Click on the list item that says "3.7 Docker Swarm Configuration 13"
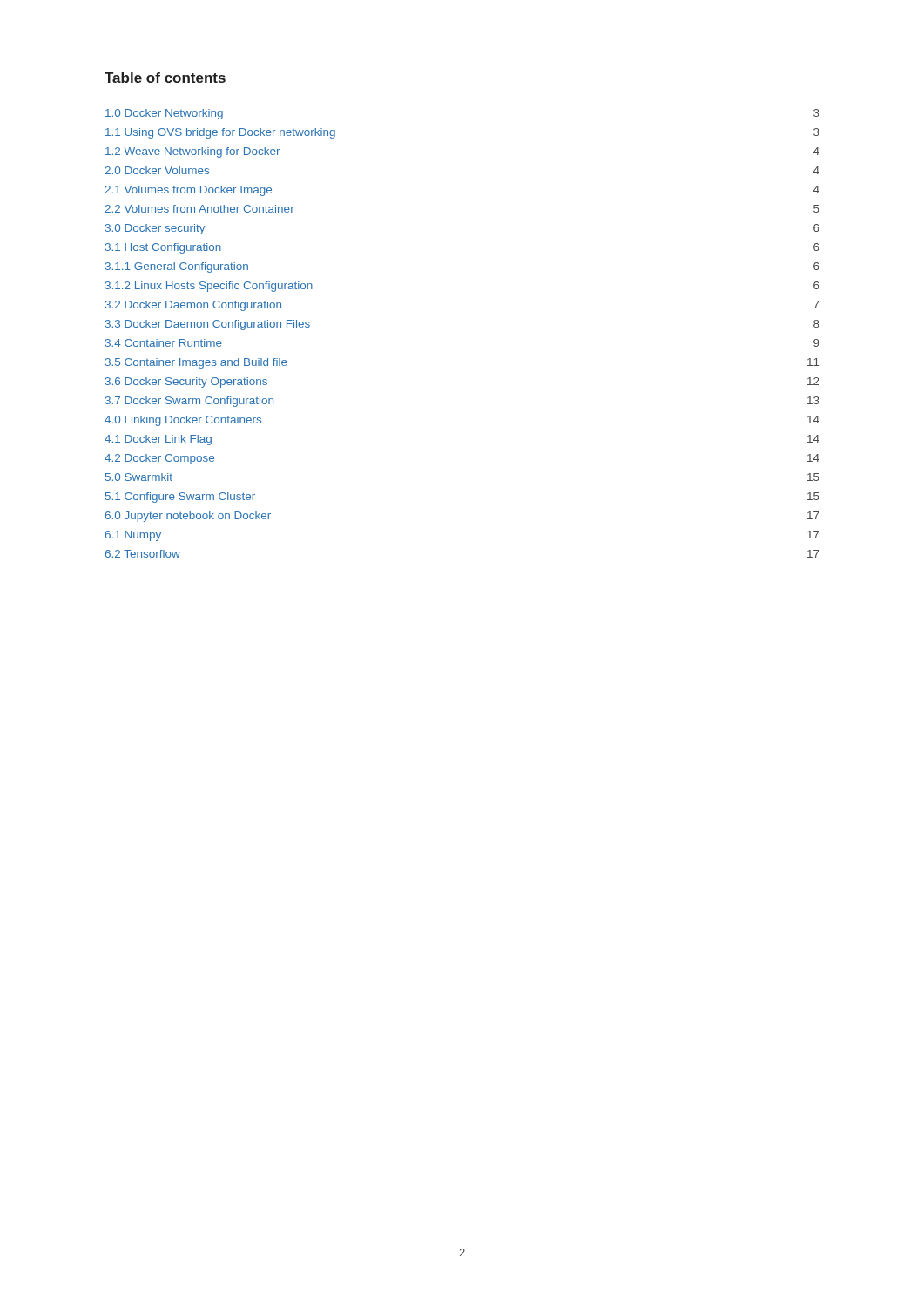 (193, 401)
